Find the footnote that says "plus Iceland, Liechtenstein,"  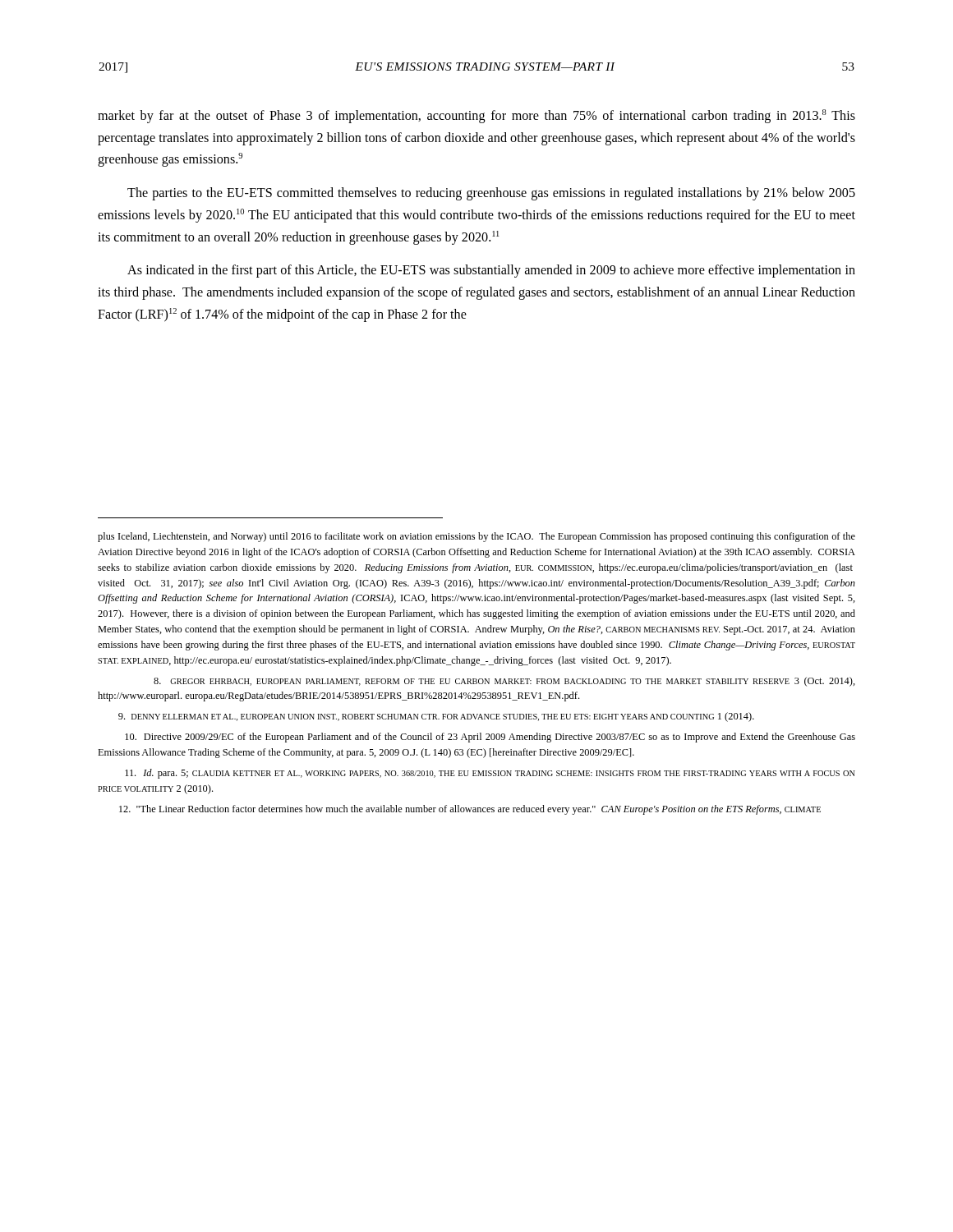tap(476, 673)
